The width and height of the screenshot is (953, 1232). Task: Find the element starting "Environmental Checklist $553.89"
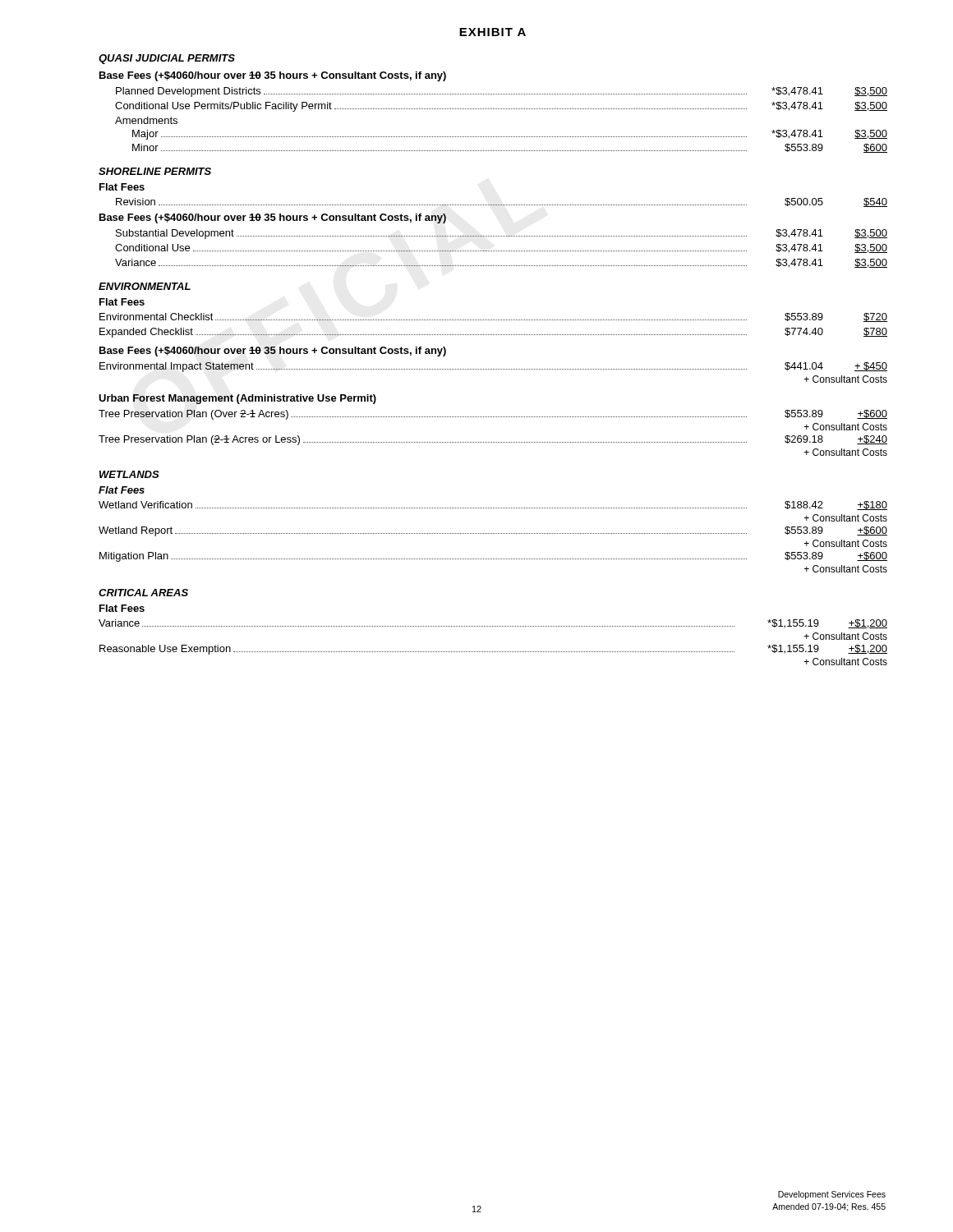[493, 317]
